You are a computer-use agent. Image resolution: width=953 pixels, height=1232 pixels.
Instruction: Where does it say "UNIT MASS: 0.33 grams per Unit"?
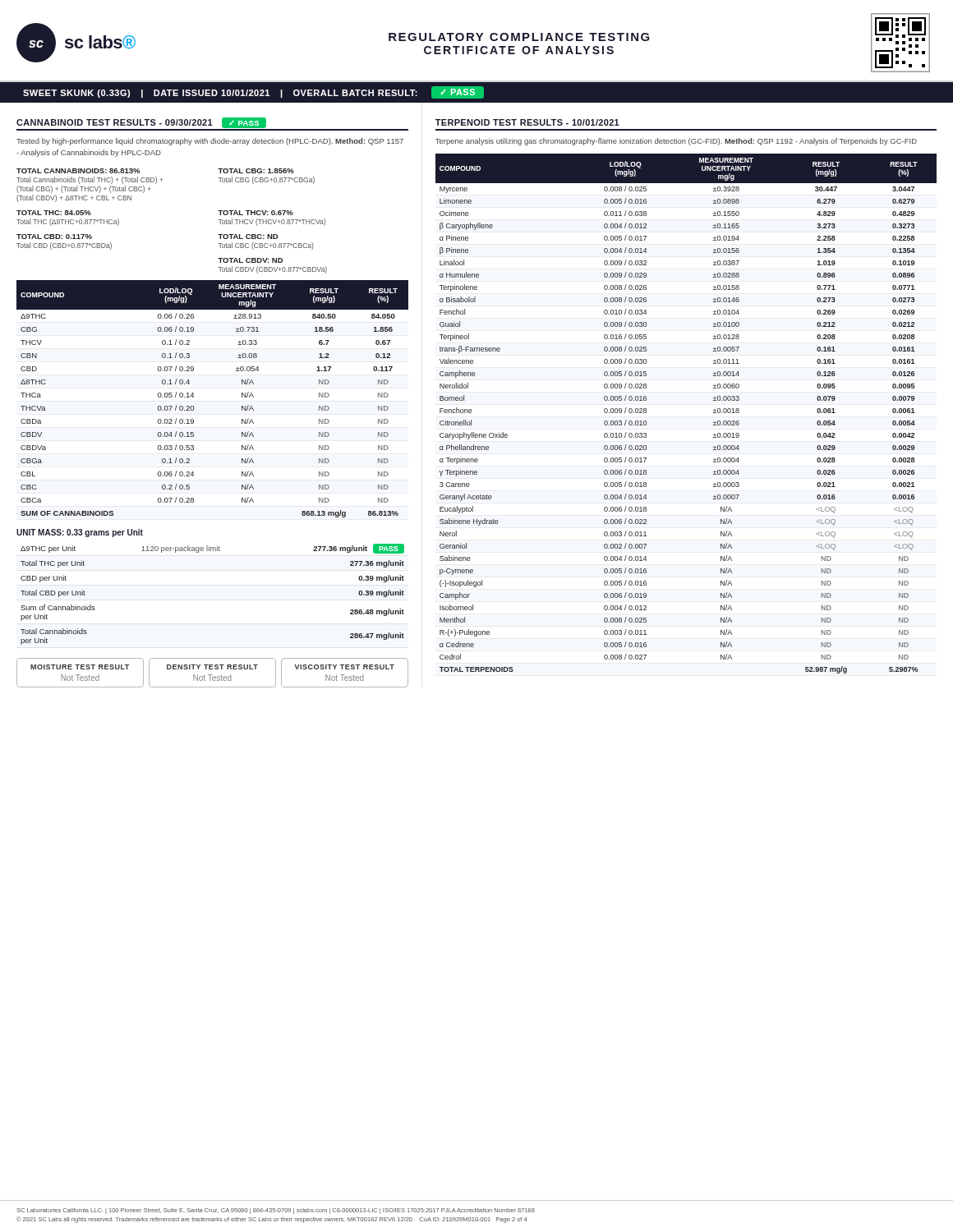tap(80, 532)
